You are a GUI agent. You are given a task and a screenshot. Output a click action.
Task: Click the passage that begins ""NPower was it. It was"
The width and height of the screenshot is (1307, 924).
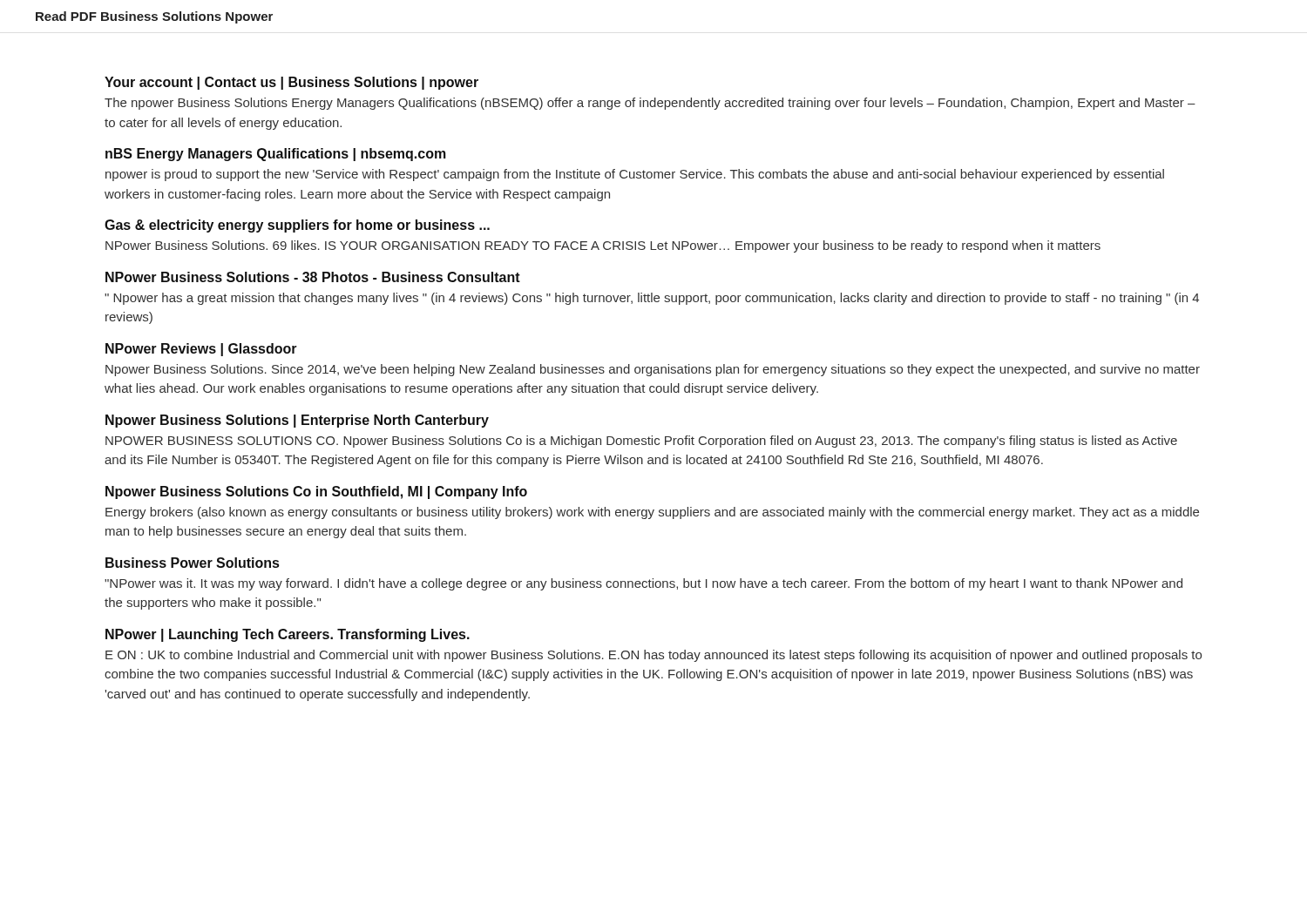(644, 592)
